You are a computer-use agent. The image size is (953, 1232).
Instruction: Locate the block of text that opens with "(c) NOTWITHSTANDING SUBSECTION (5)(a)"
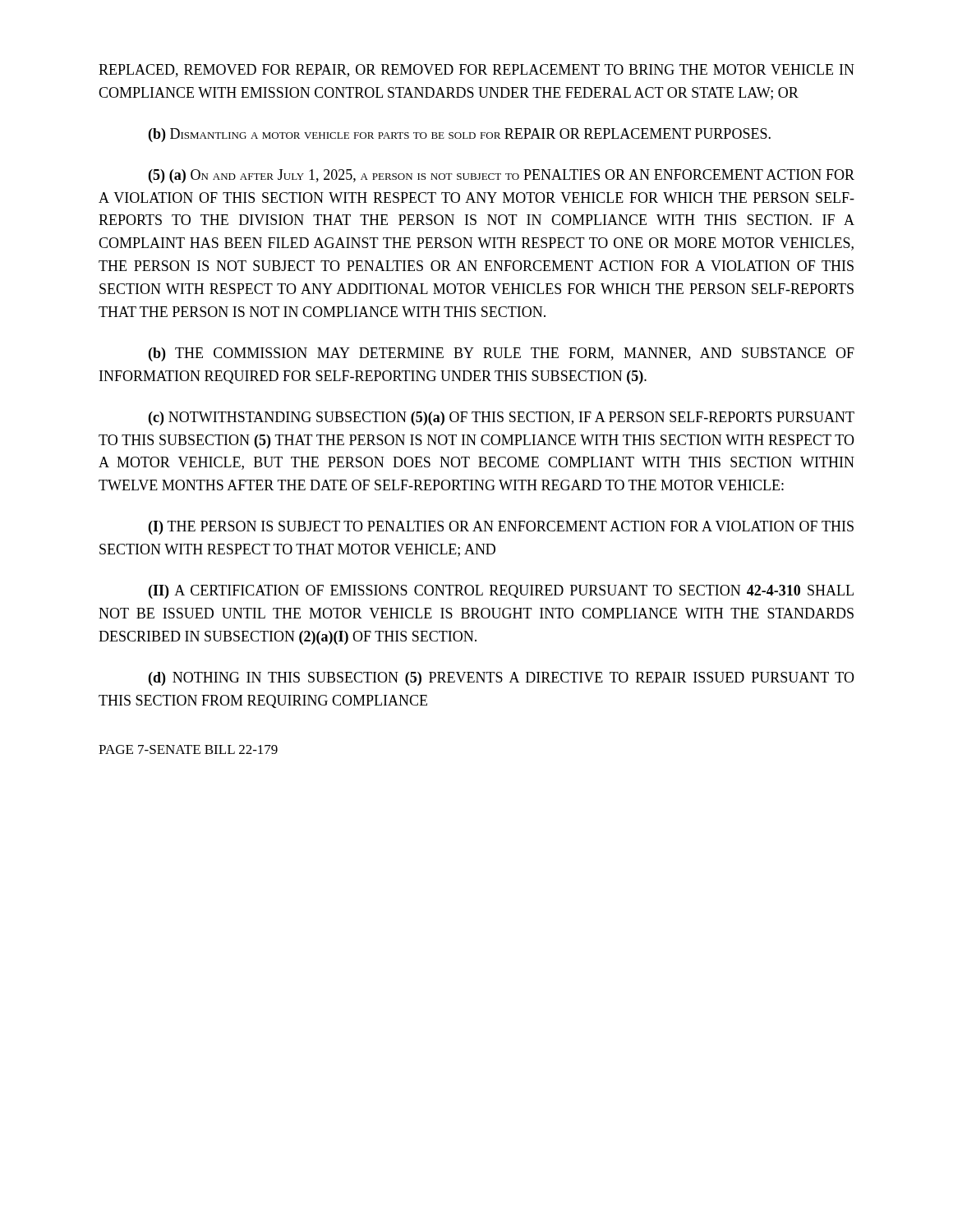pos(476,451)
